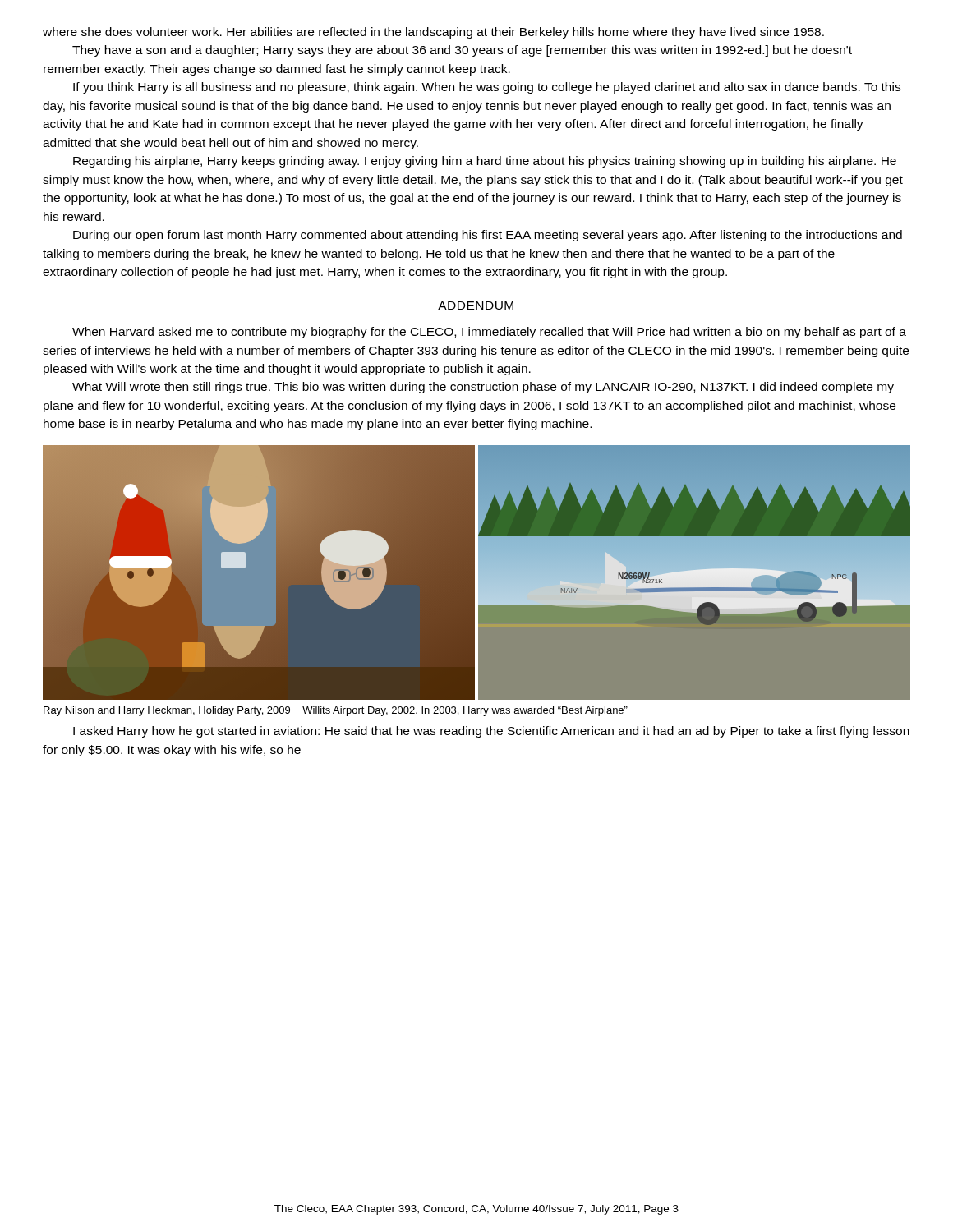Viewport: 953px width, 1232px height.
Task: Click on the region starting "where she does volunteer work. Her"
Action: [476, 152]
